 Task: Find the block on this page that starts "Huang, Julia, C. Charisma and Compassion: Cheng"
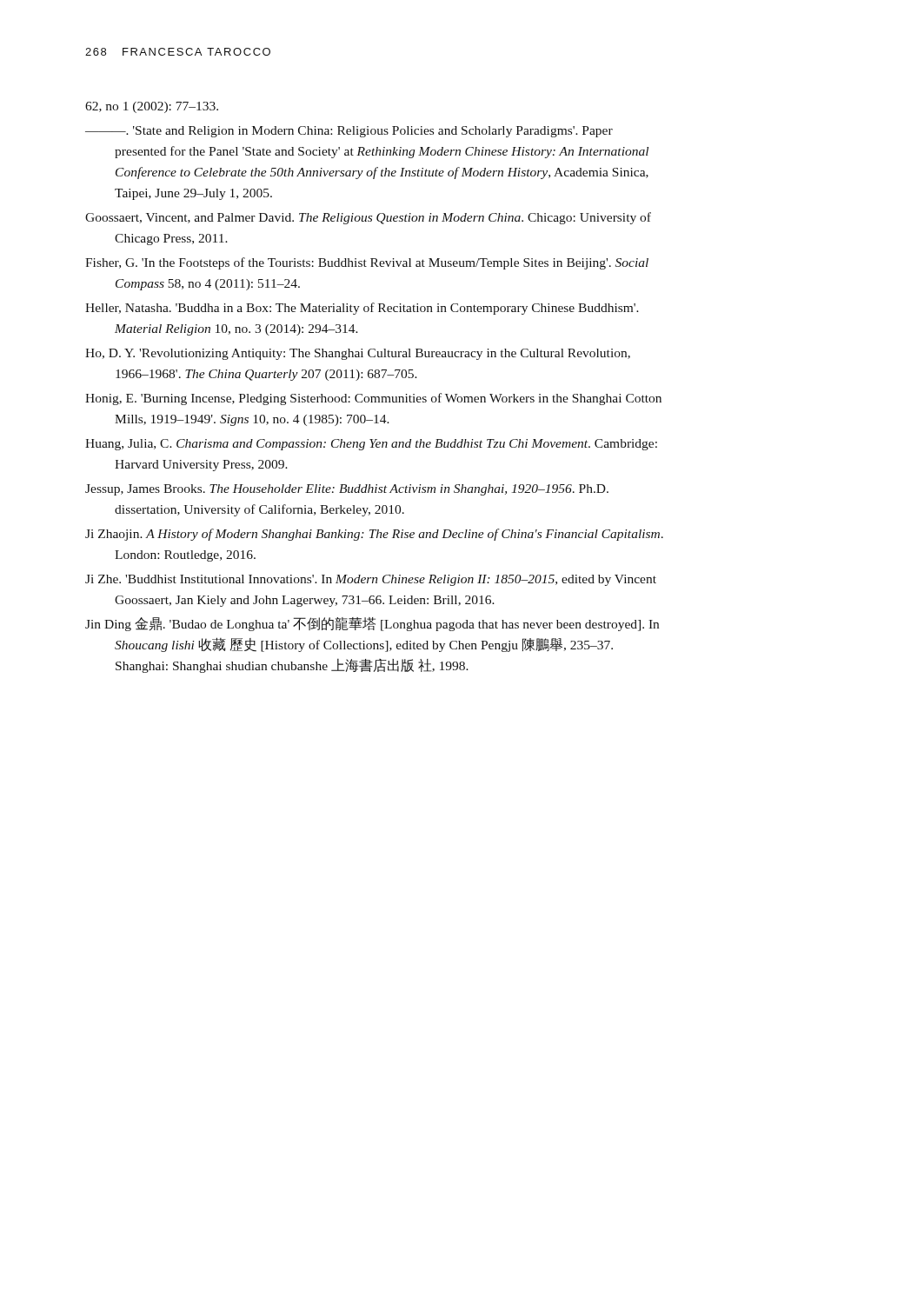click(x=372, y=454)
